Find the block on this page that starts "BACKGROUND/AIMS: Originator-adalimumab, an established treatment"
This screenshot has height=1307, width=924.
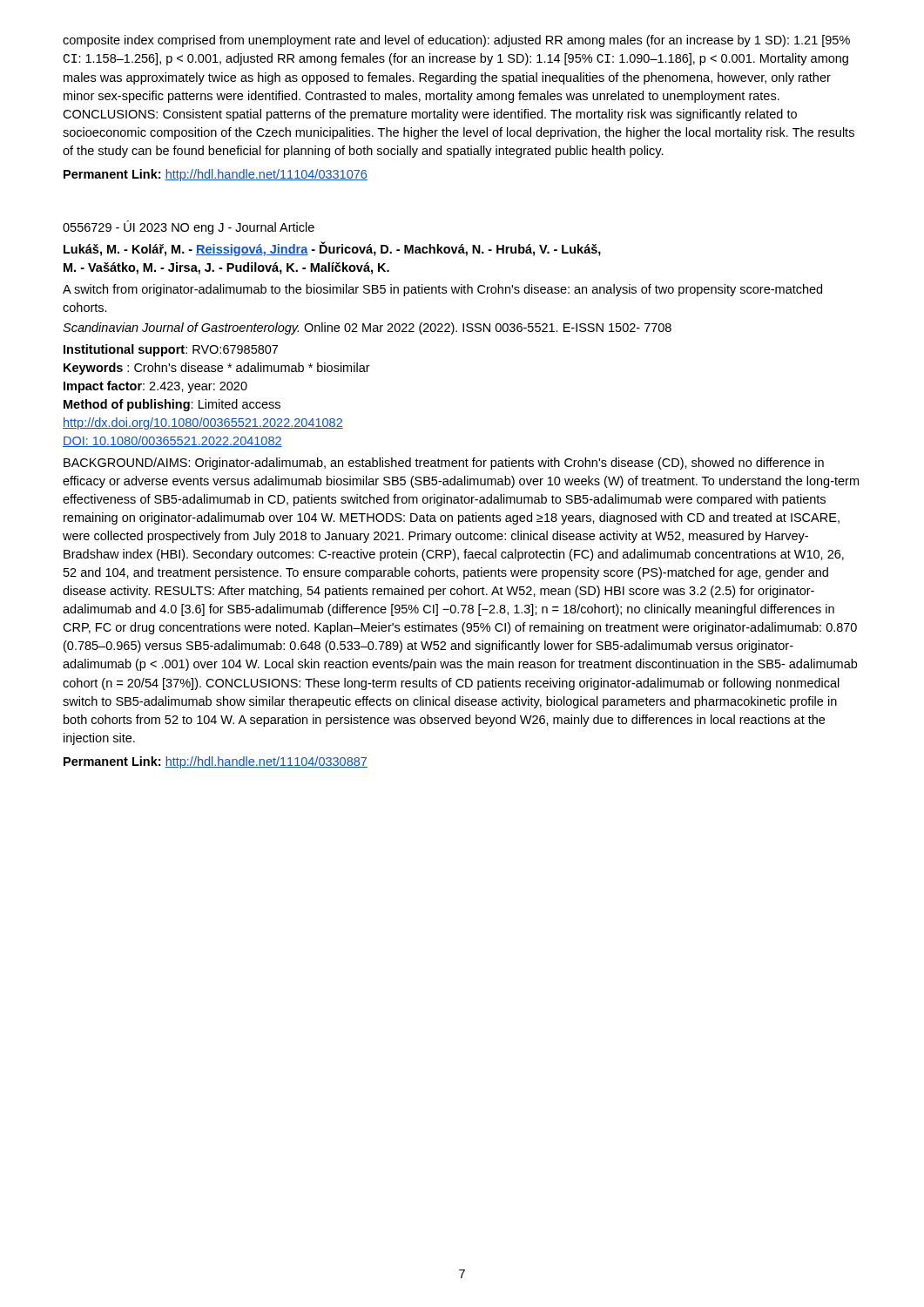[461, 600]
